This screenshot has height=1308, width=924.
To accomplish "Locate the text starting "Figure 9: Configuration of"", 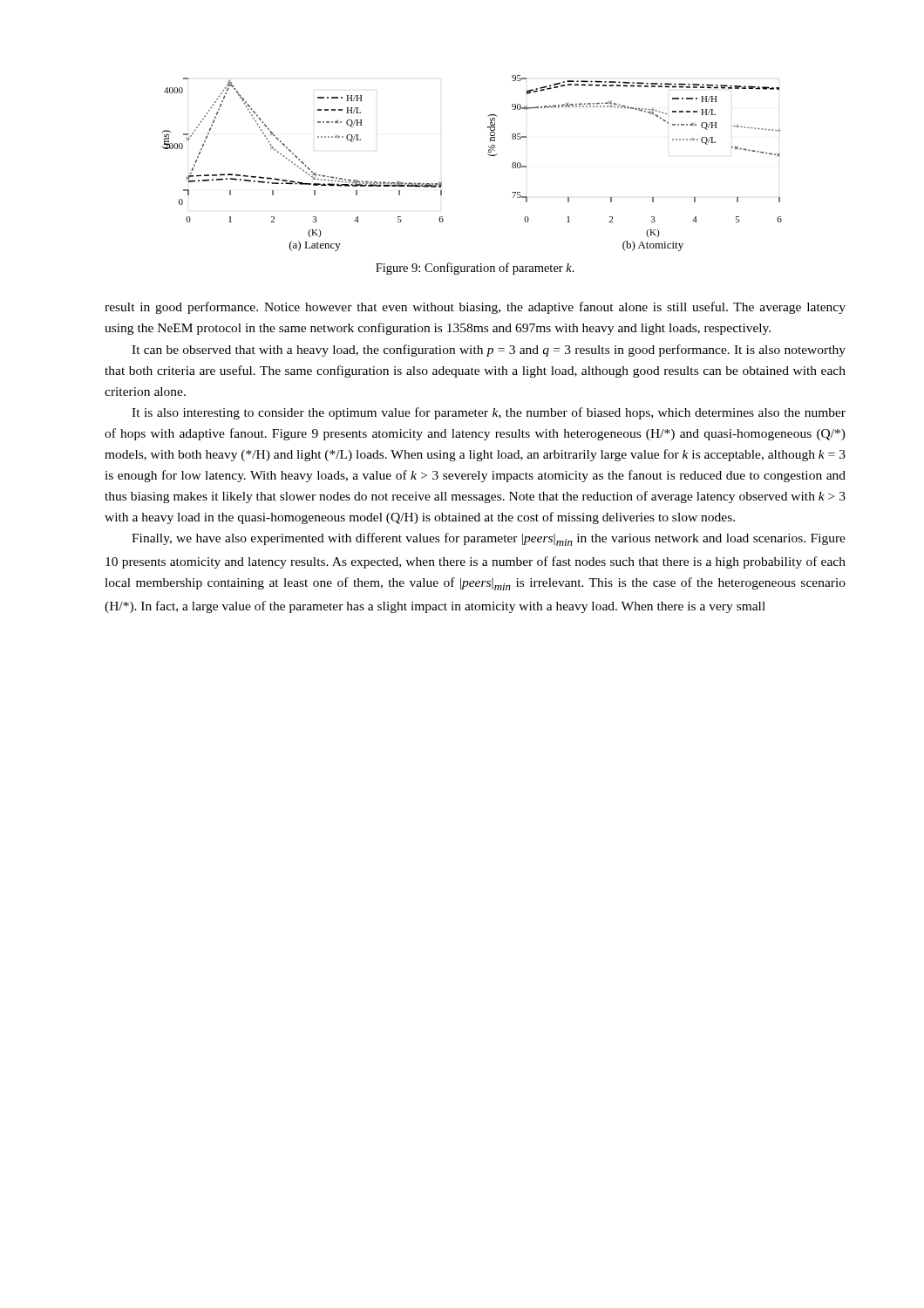I will tap(475, 268).
